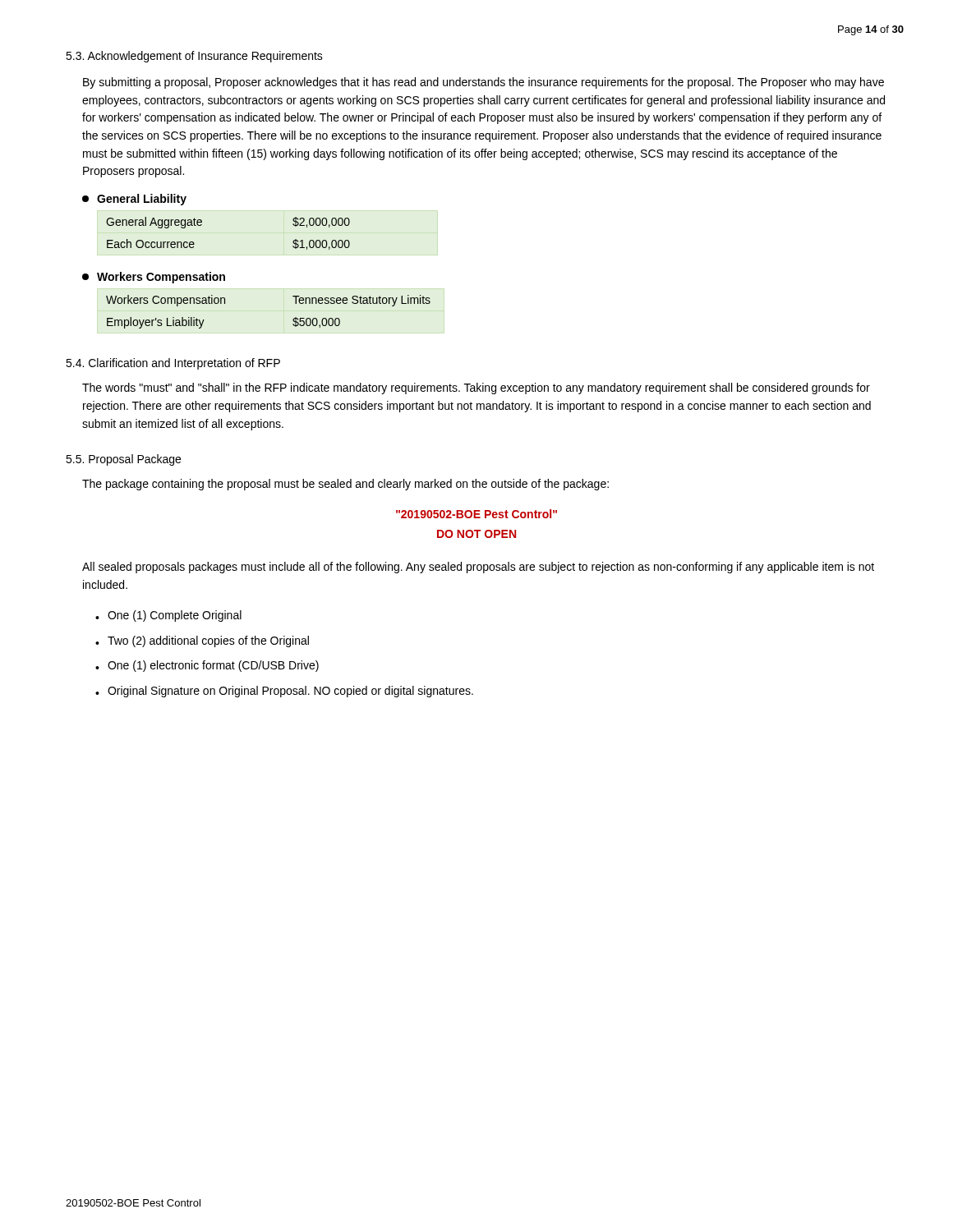Select the block starting ""20190502-BOE Pest Control" DO NOT OPEN"
The height and width of the screenshot is (1232, 953).
(x=476, y=524)
